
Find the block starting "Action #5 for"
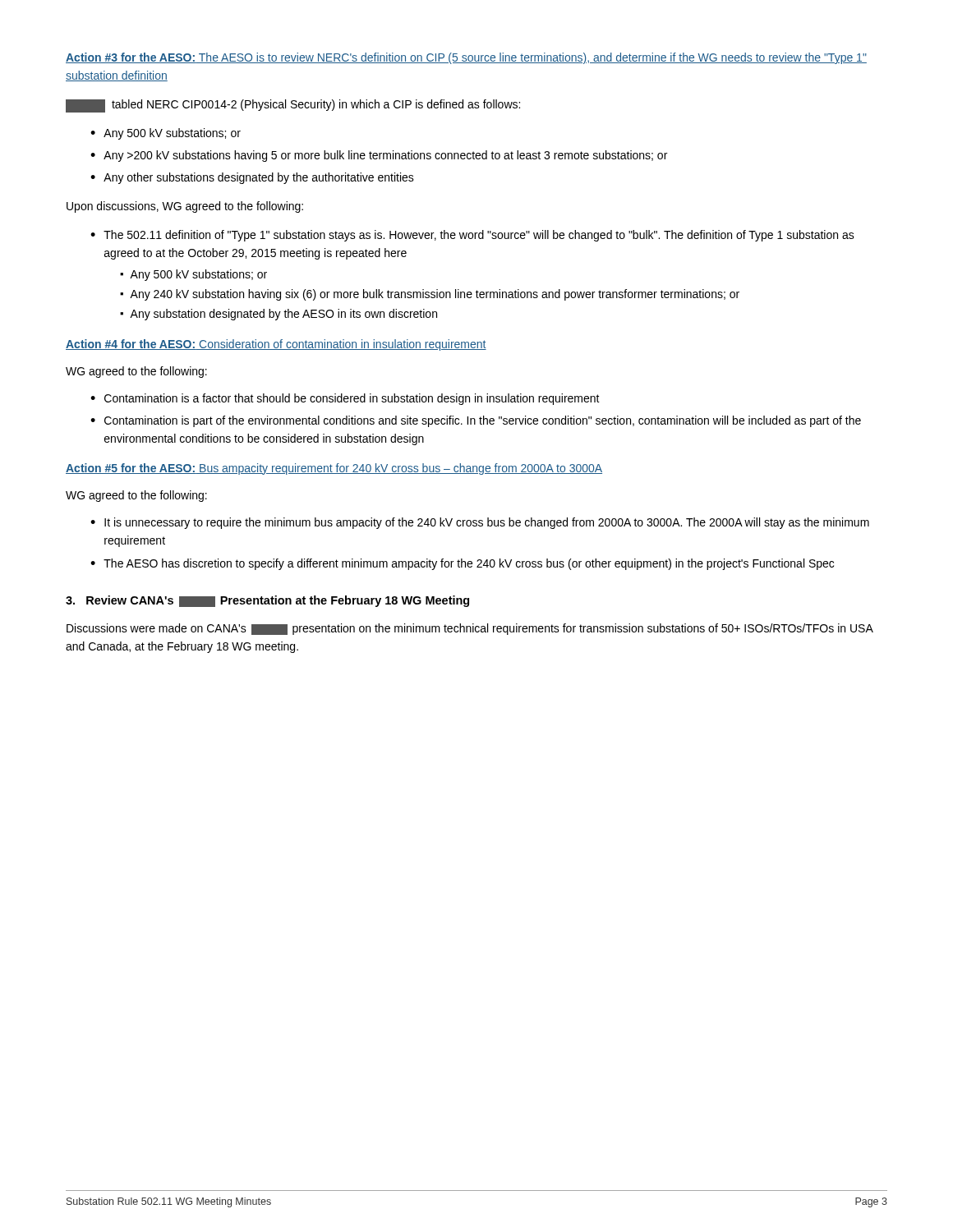pos(334,468)
